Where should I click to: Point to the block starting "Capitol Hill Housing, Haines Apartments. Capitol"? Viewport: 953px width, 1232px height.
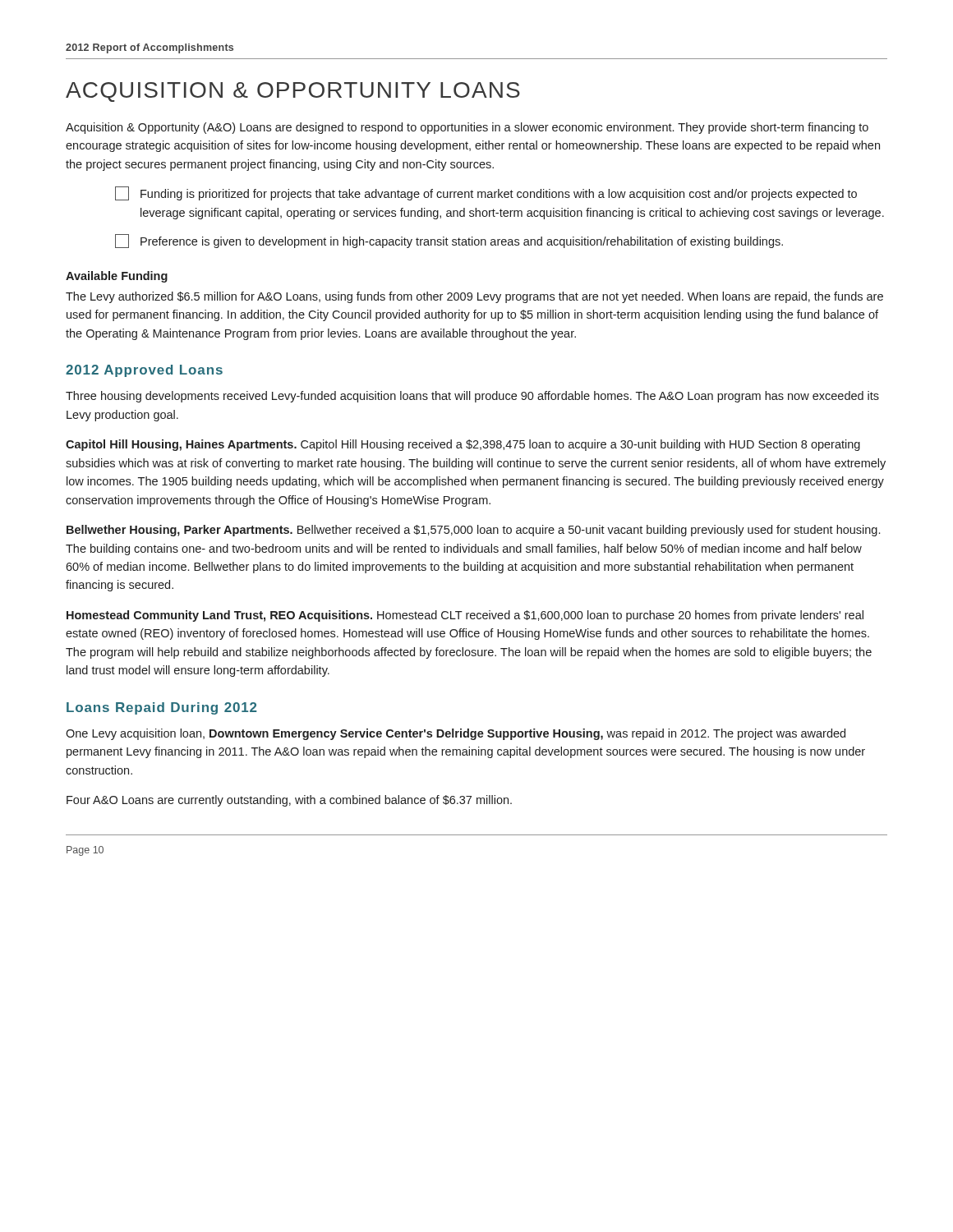click(x=476, y=472)
